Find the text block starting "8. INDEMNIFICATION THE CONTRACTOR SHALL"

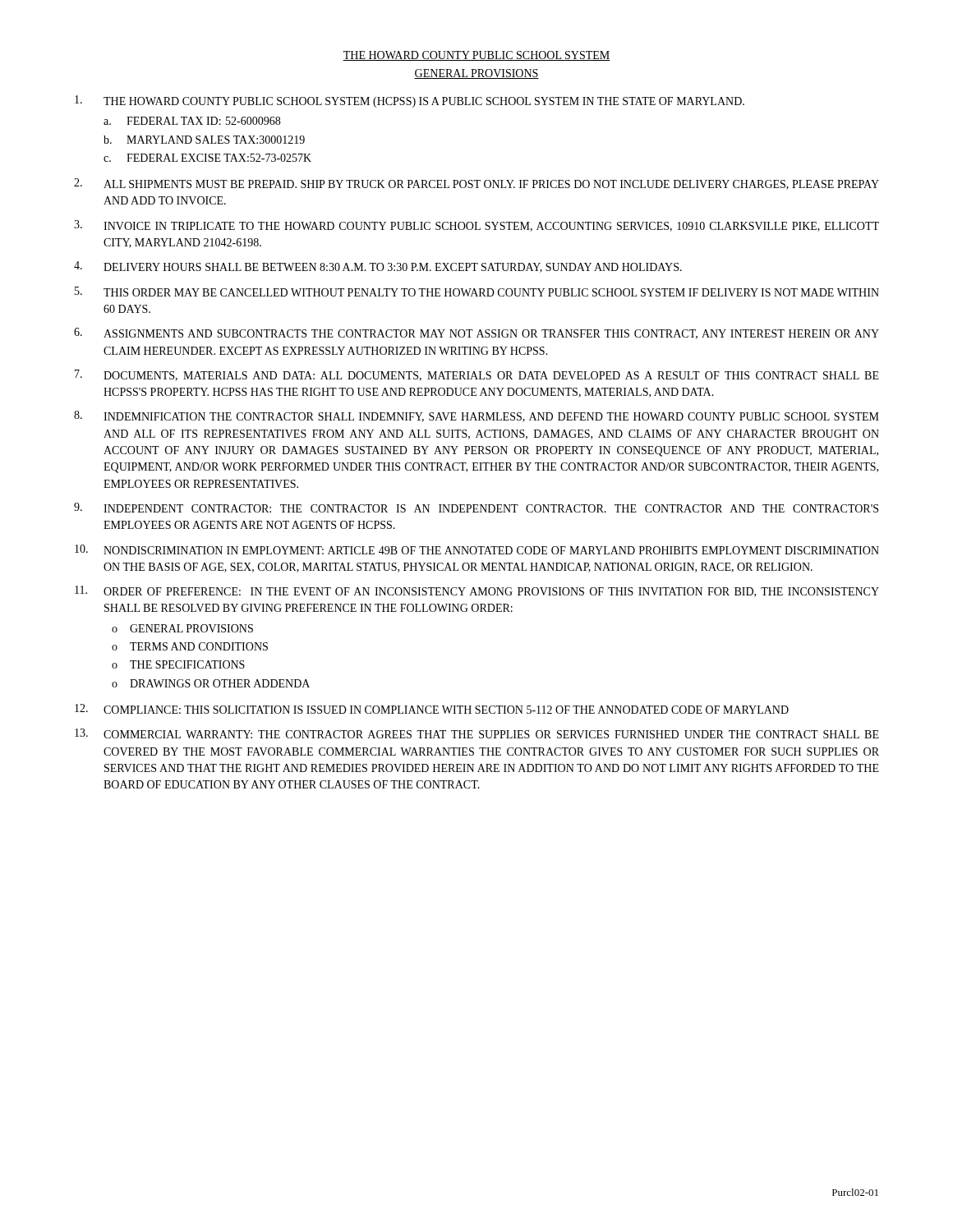pos(476,451)
